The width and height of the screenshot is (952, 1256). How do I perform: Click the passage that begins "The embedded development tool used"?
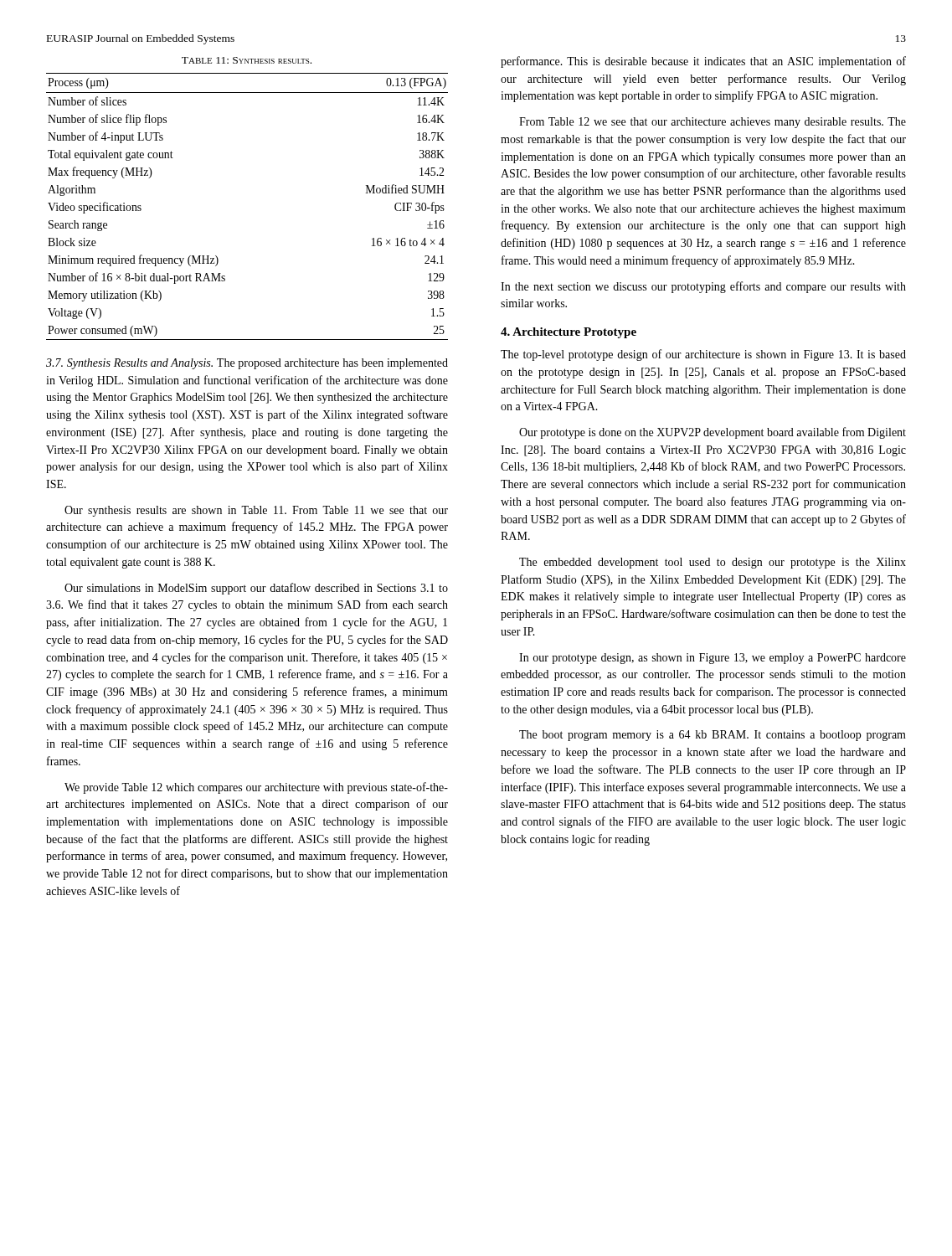[703, 597]
